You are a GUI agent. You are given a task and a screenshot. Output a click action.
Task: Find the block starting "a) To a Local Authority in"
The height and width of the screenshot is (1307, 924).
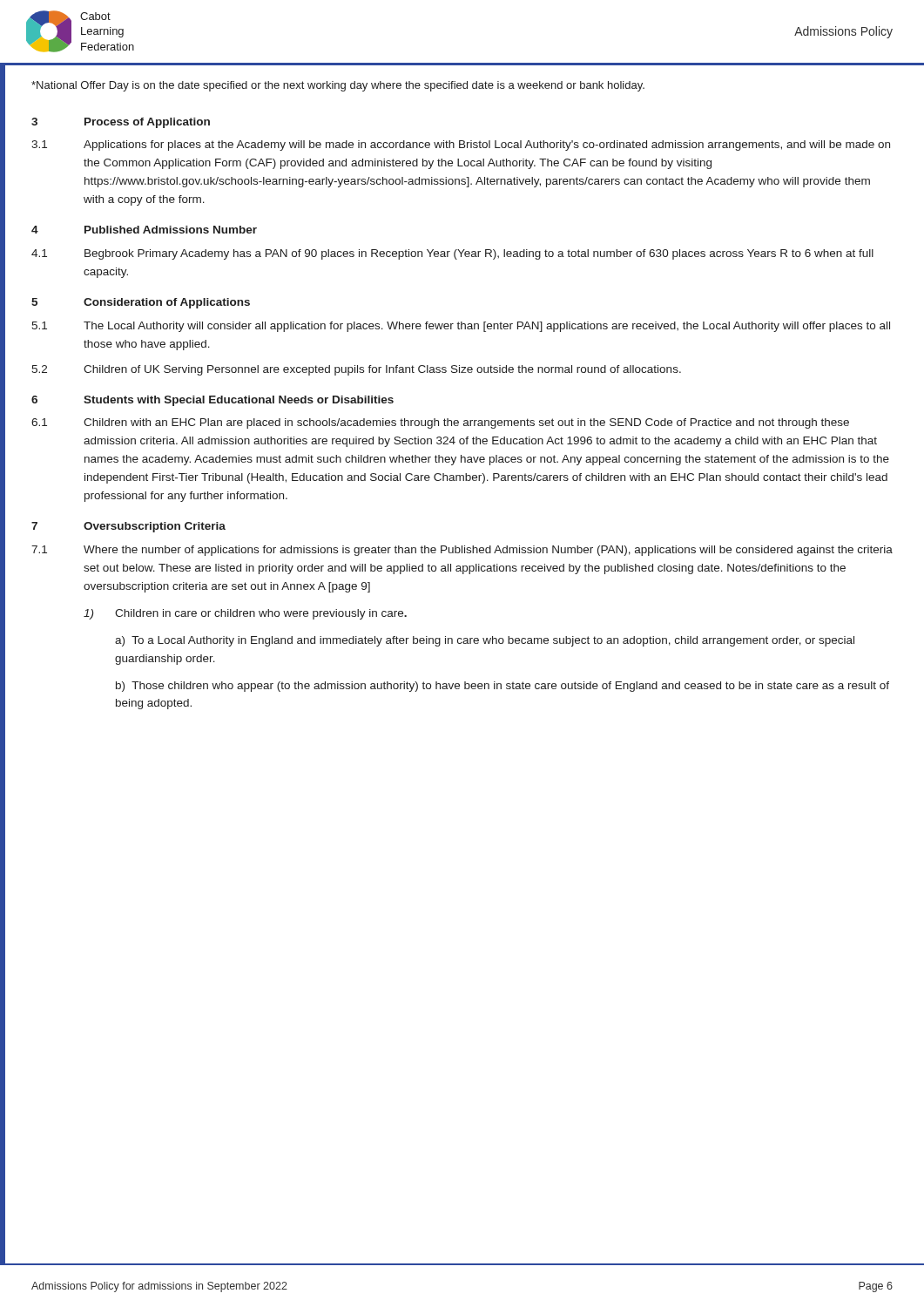coord(485,649)
